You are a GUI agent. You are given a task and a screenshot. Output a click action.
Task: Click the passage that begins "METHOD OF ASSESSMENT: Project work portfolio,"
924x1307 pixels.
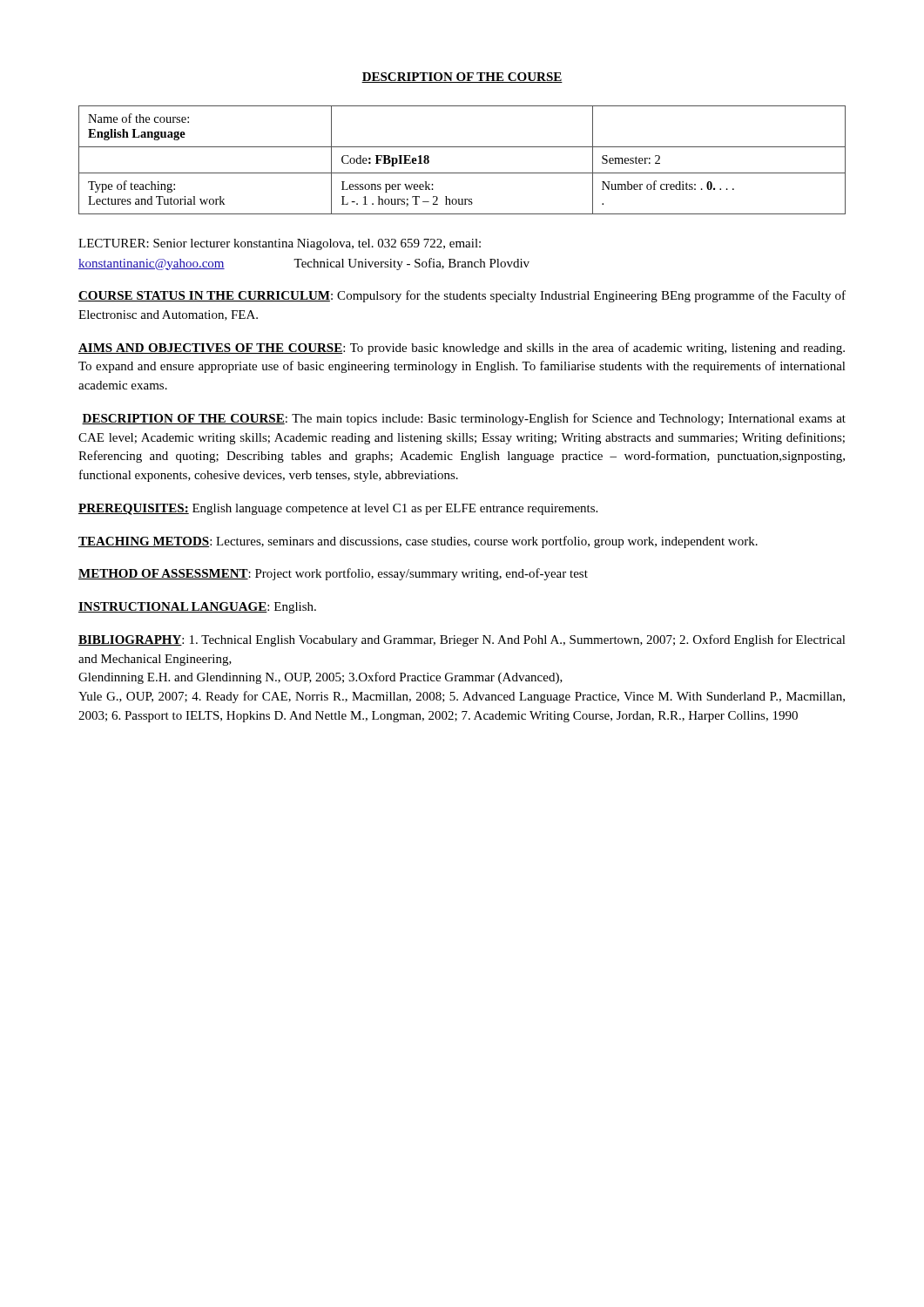coord(333,574)
